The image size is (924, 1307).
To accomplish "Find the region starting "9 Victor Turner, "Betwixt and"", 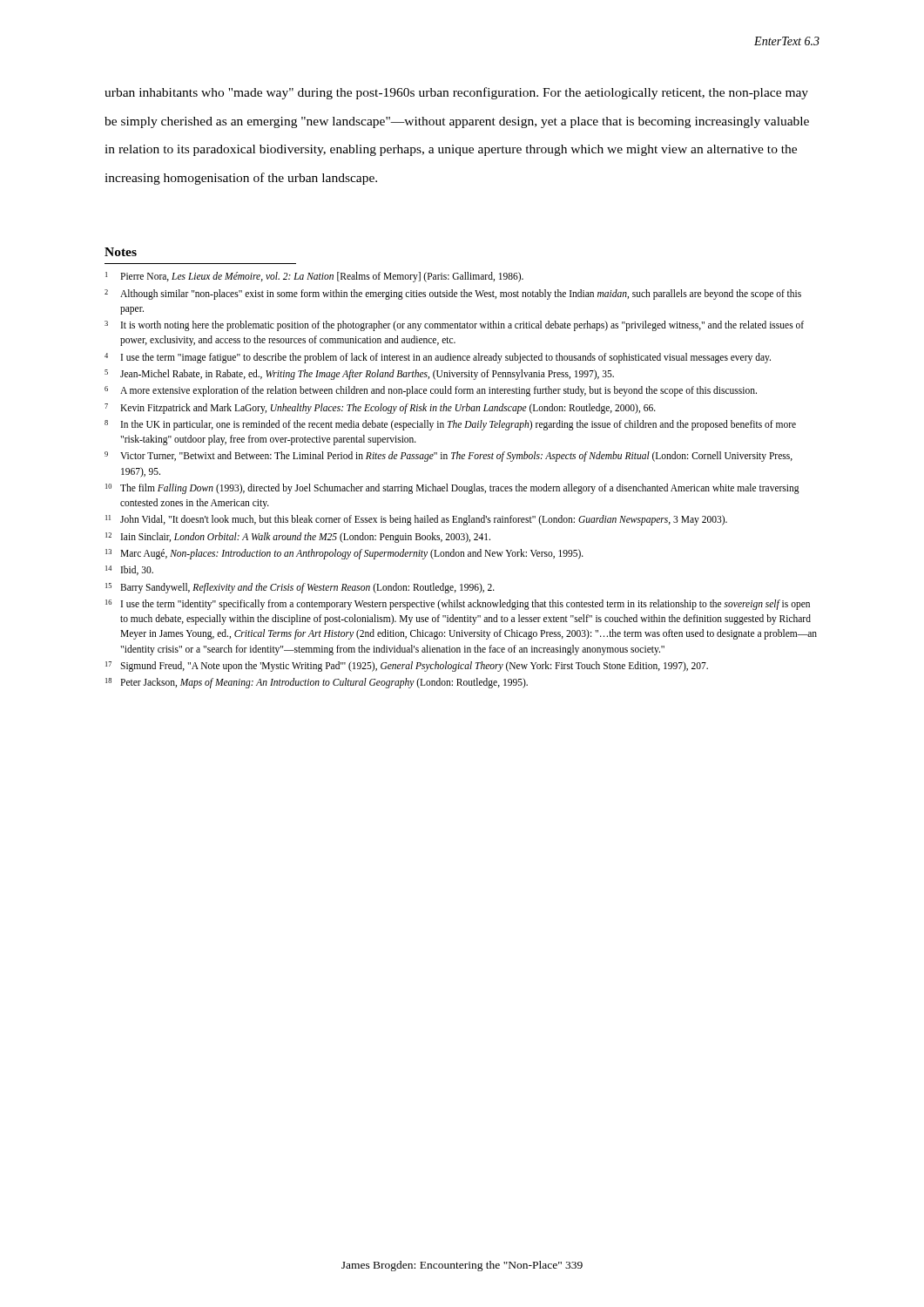I will 462,464.
